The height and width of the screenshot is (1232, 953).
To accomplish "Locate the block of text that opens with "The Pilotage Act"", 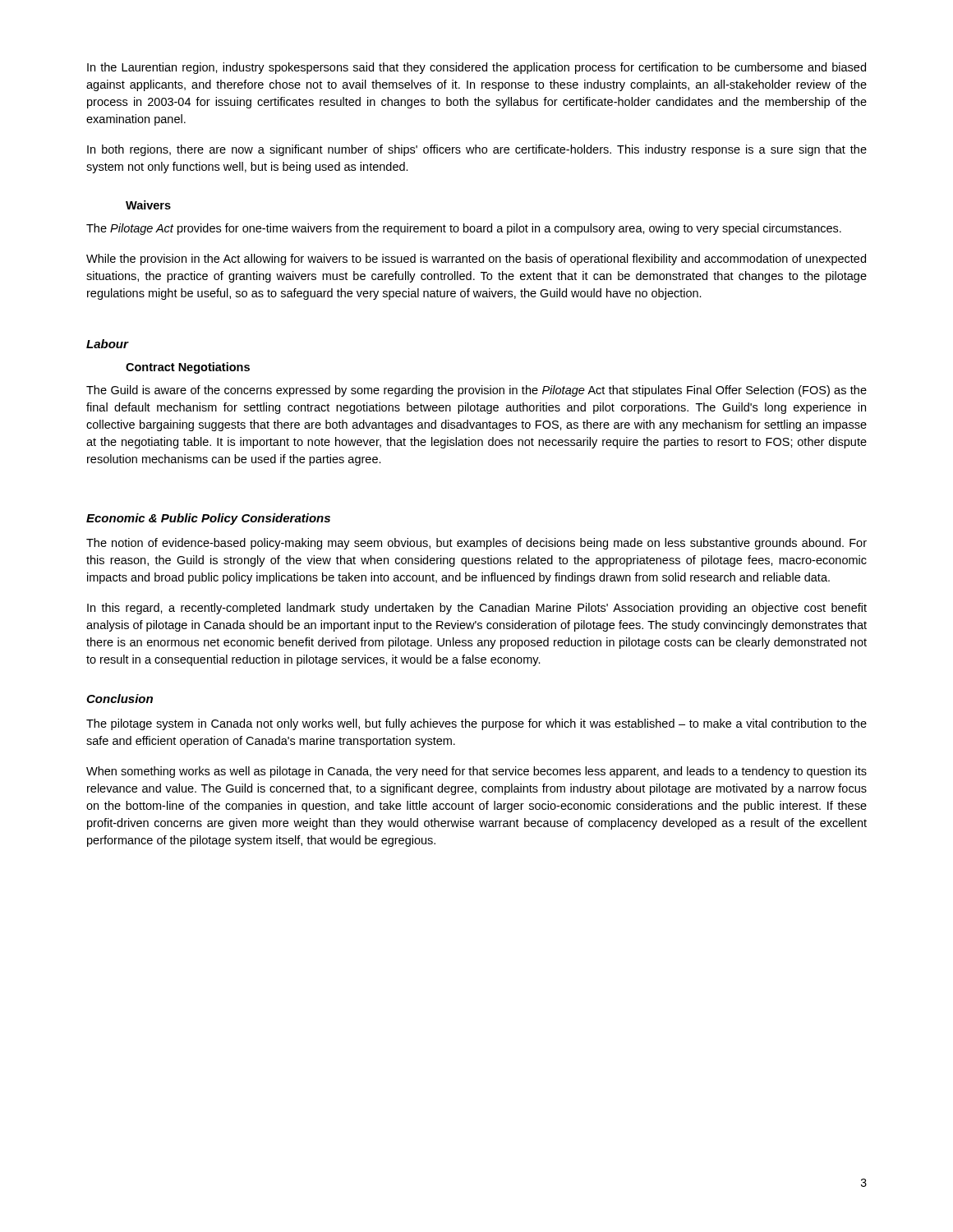I will pos(464,228).
